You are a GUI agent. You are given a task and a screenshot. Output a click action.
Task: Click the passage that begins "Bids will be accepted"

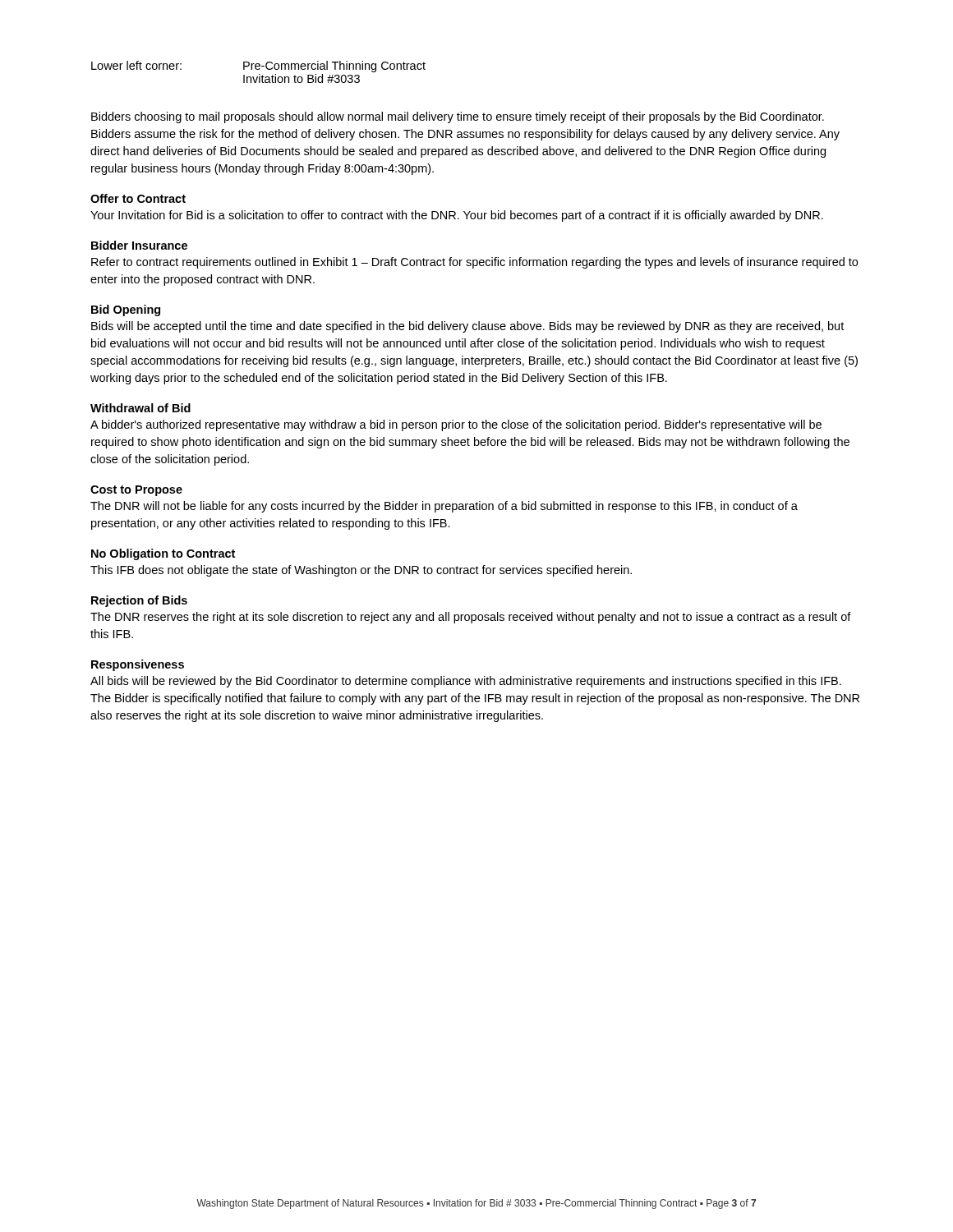pos(474,352)
